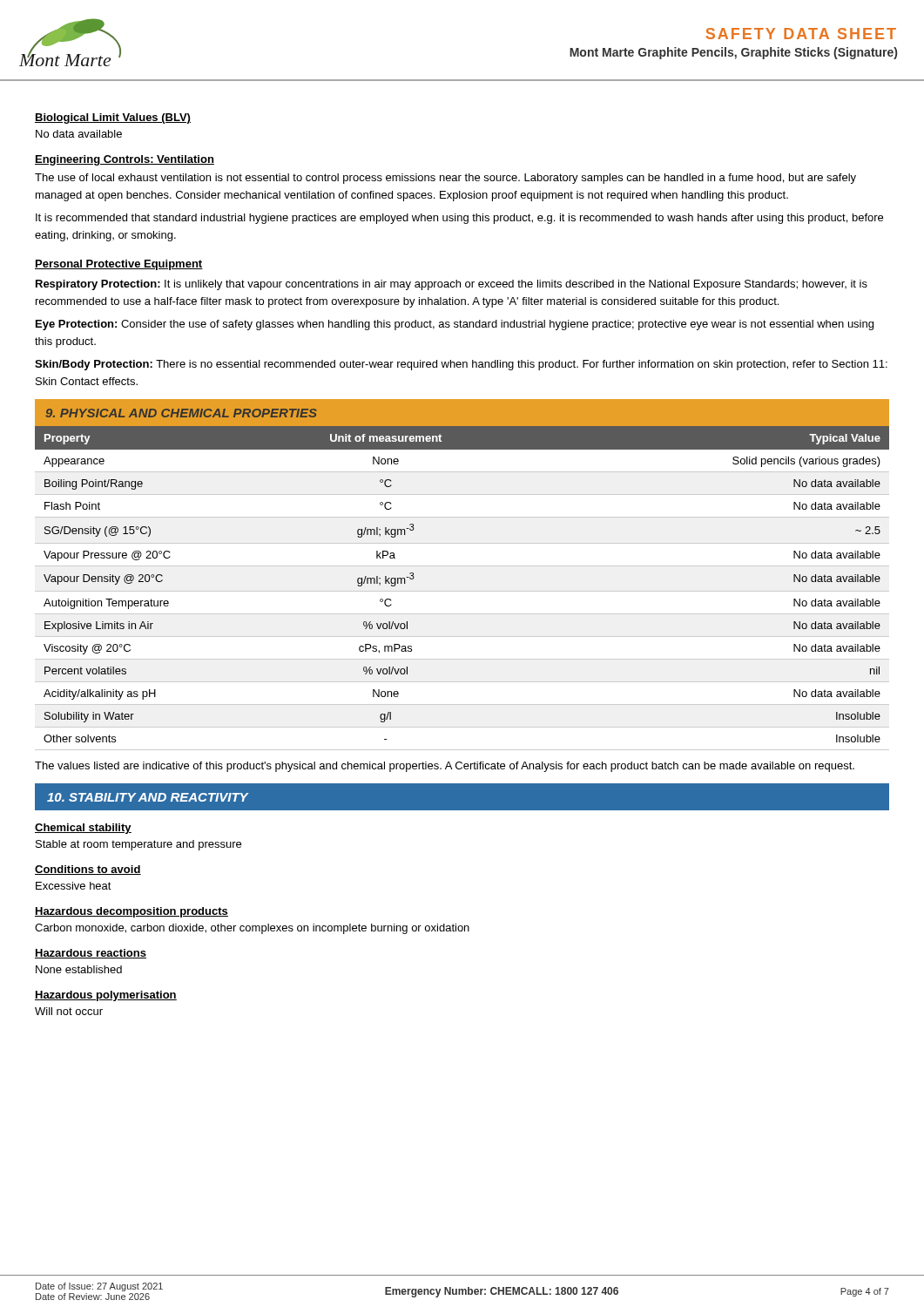
Task: Click where it says "Personal Protective Equipment"
Action: 119,263
